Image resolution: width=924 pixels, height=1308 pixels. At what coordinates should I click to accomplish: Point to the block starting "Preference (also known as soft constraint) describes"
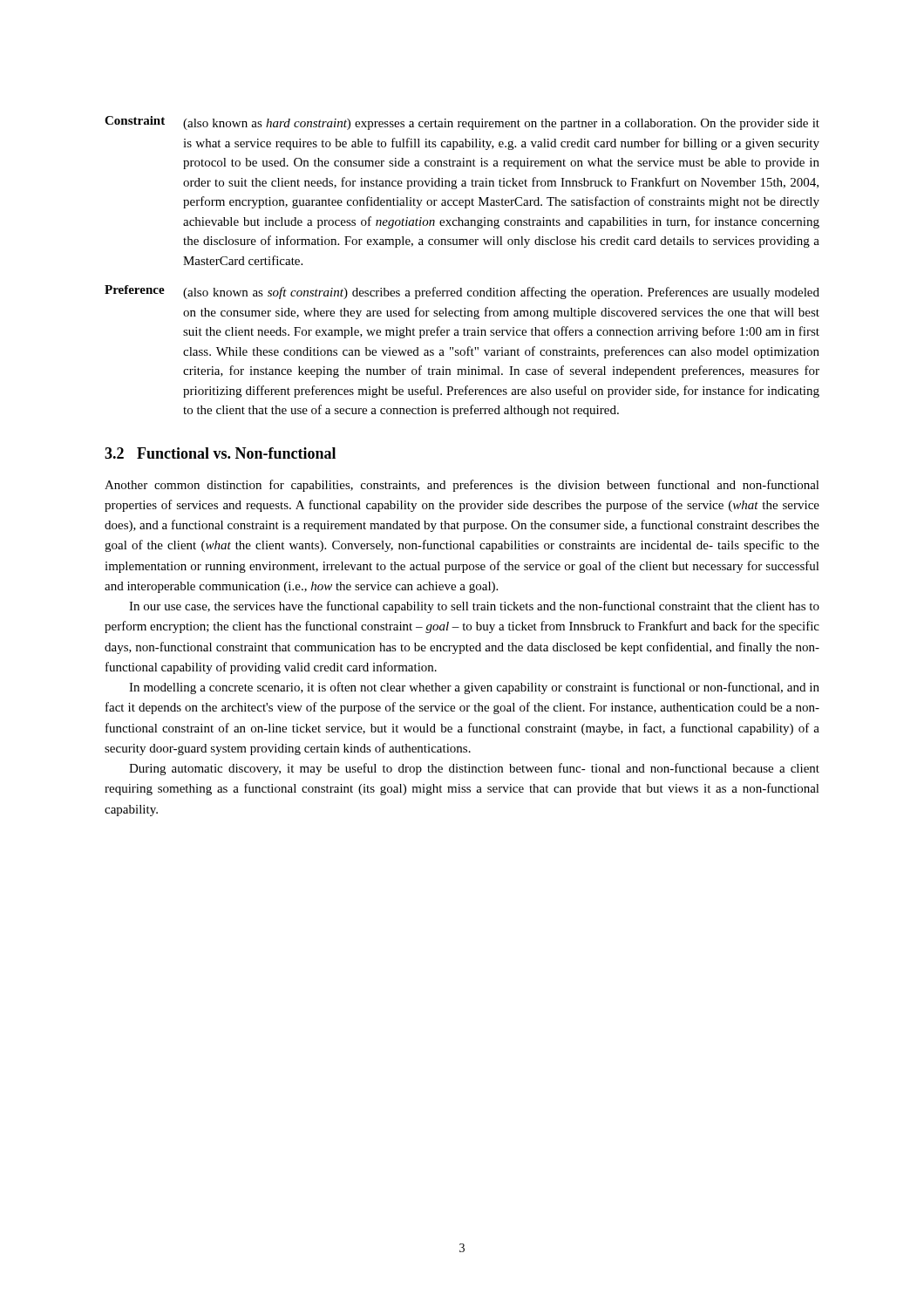point(462,351)
